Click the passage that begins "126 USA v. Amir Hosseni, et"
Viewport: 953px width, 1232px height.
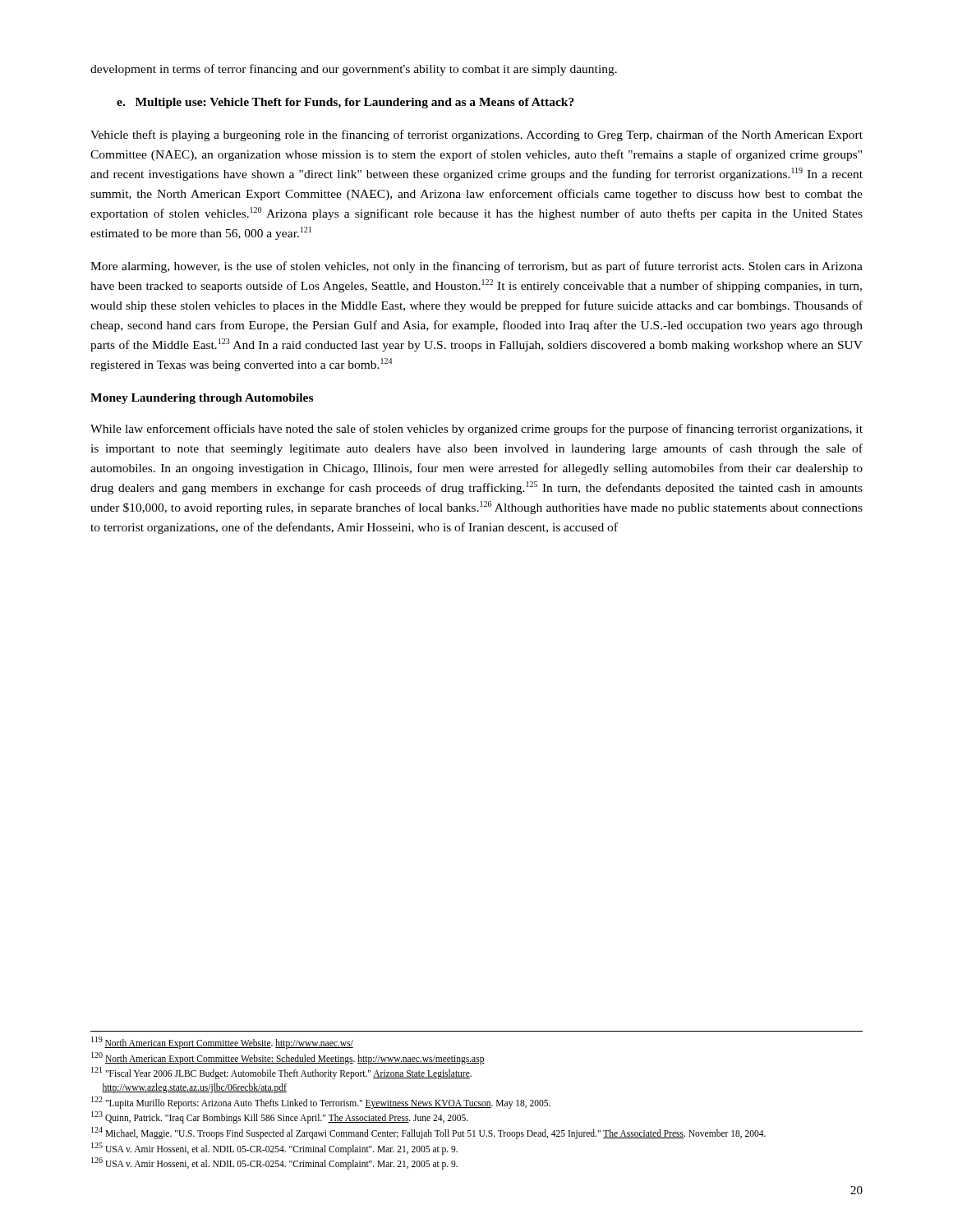274,1163
